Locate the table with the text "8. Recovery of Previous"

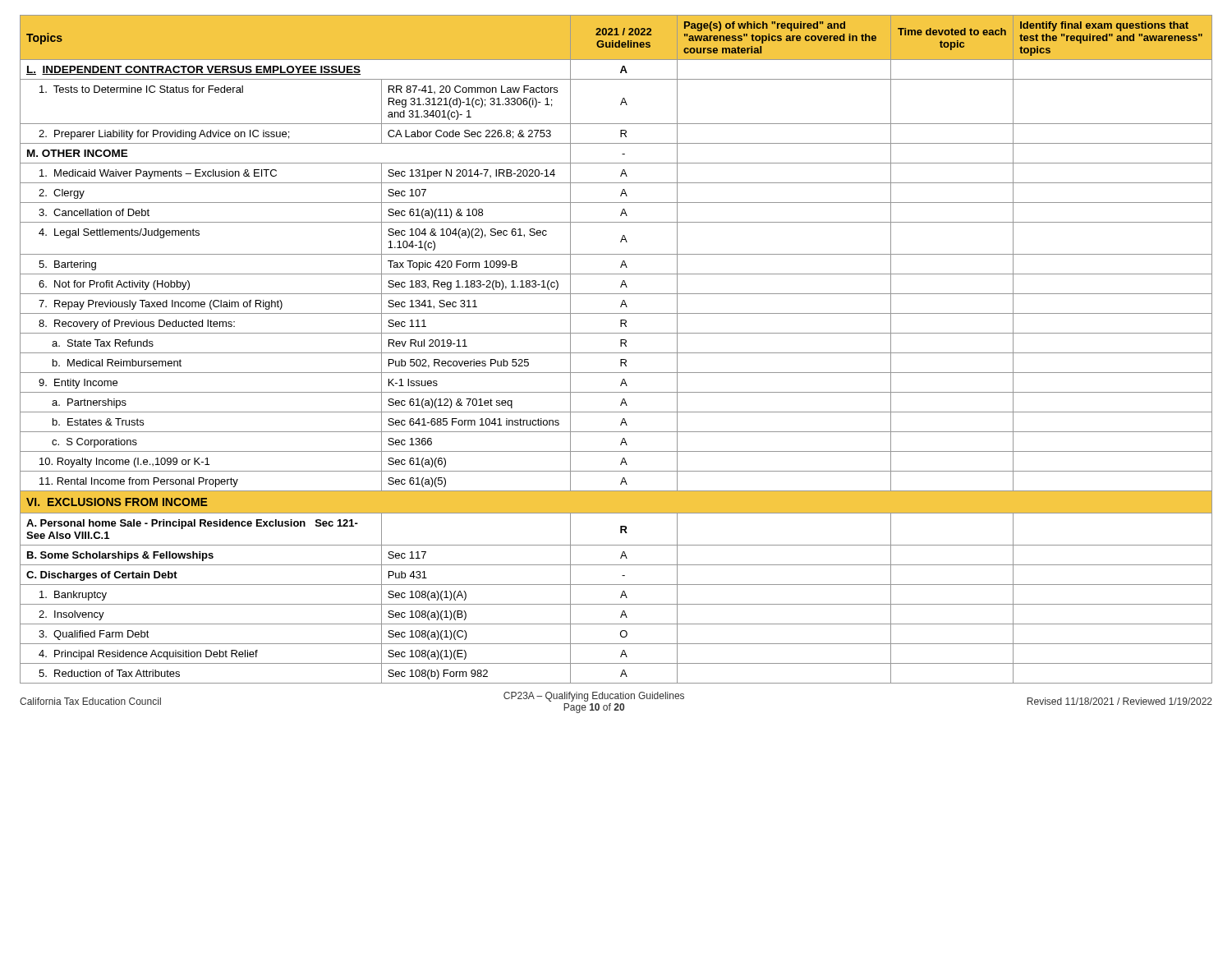coord(616,349)
